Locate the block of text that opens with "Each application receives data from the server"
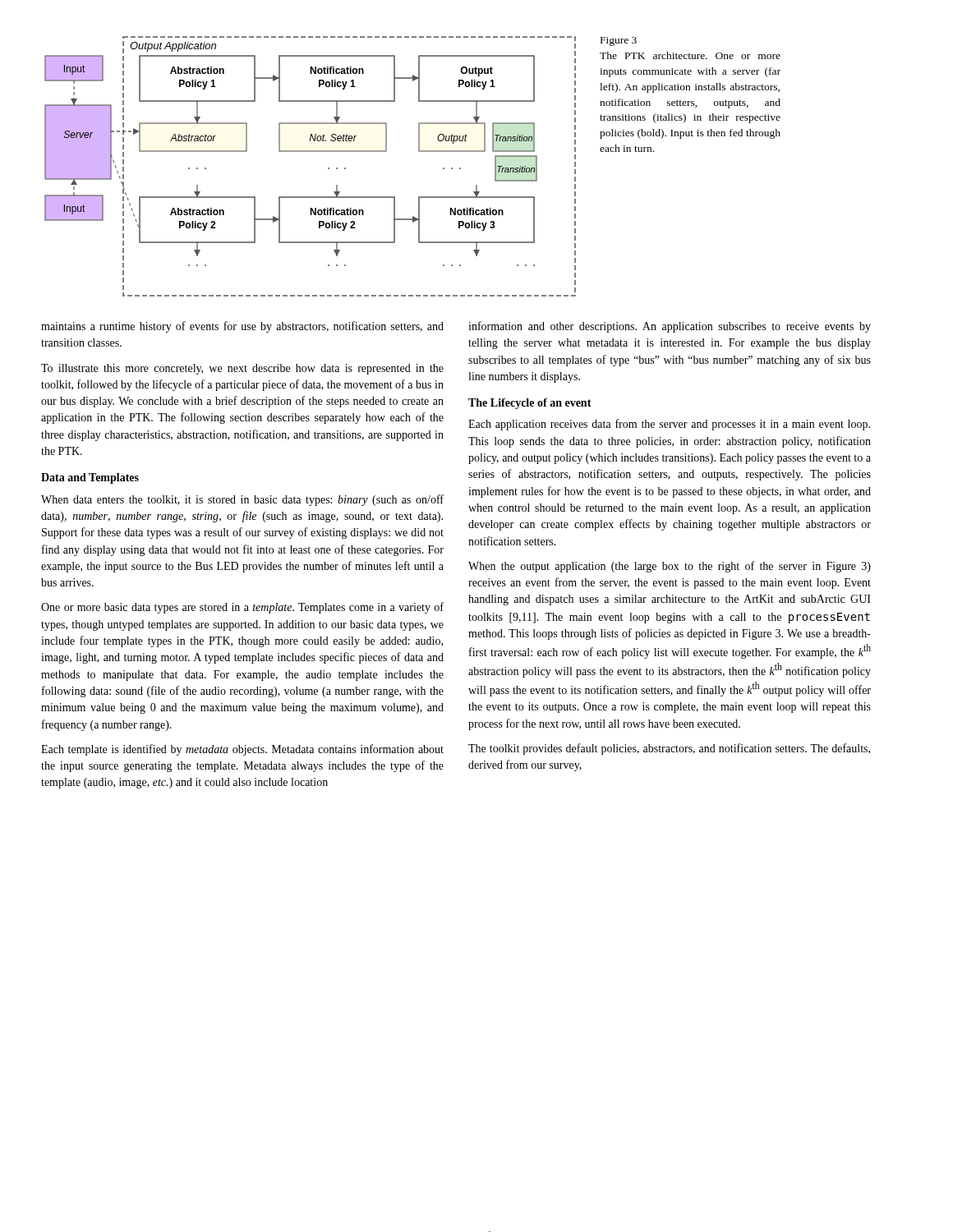Image resolution: width=953 pixels, height=1232 pixels. (x=670, y=483)
